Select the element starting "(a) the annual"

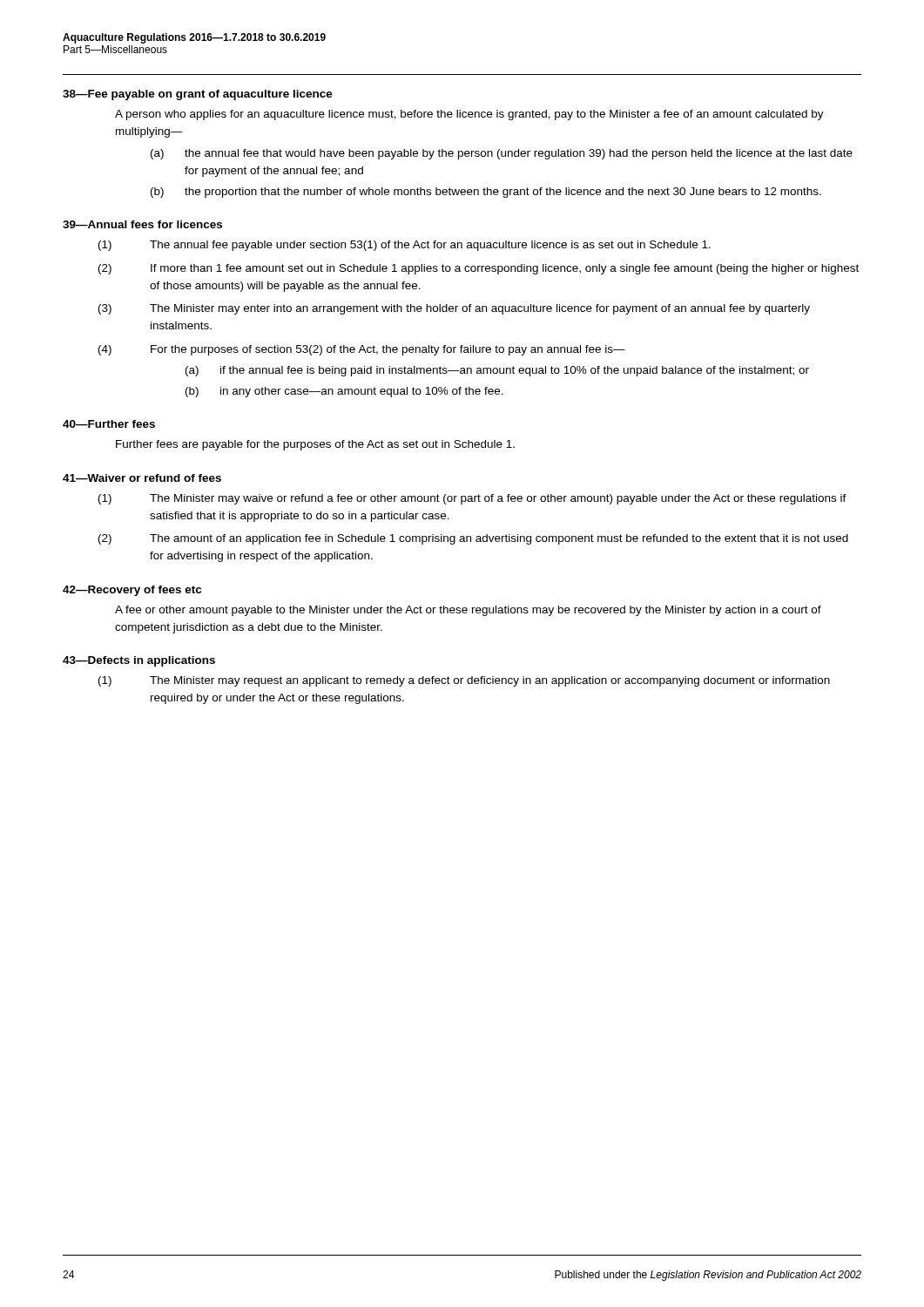click(x=506, y=162)
